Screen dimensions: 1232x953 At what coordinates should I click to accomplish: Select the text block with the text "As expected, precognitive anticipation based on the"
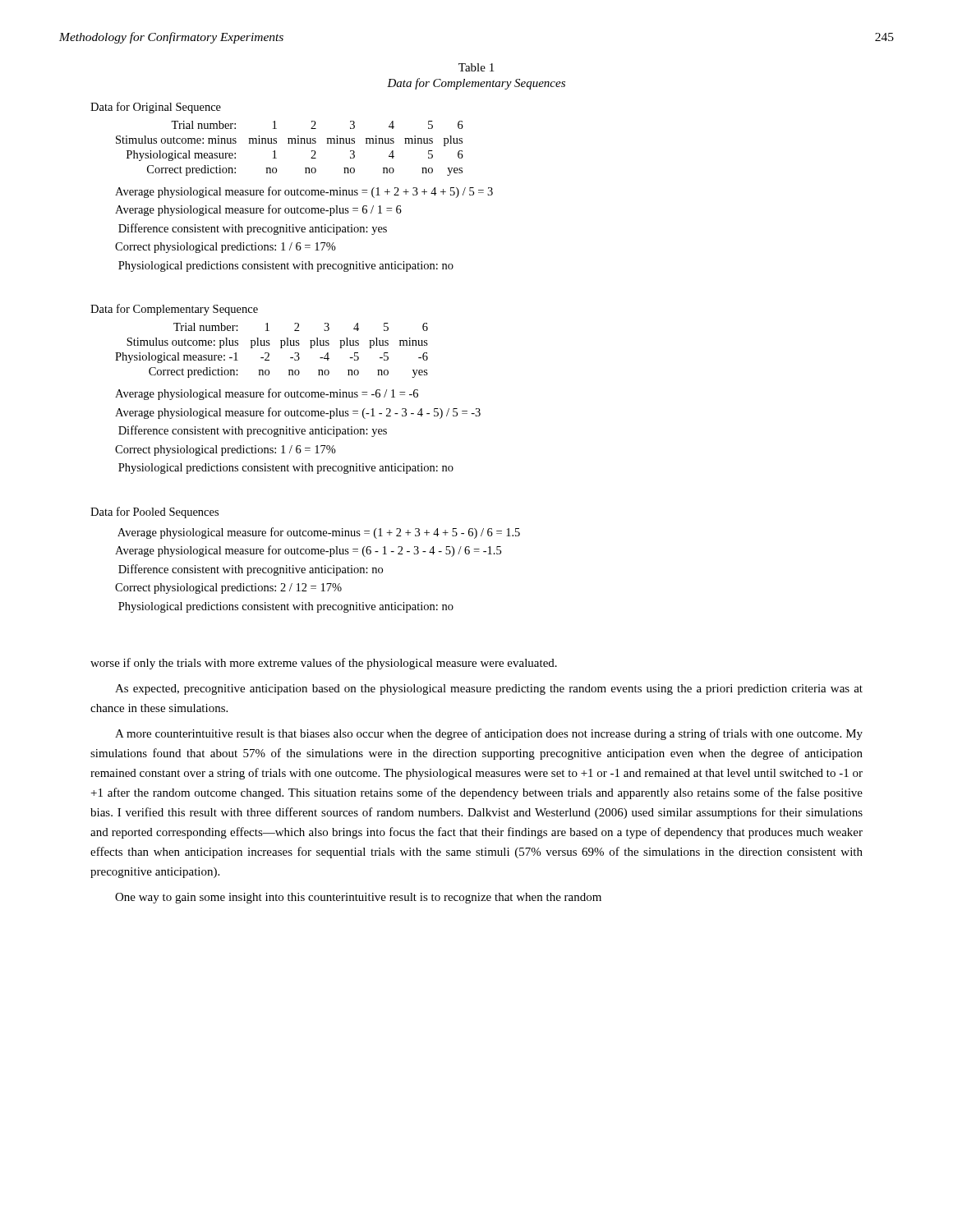tap(476, 698)
